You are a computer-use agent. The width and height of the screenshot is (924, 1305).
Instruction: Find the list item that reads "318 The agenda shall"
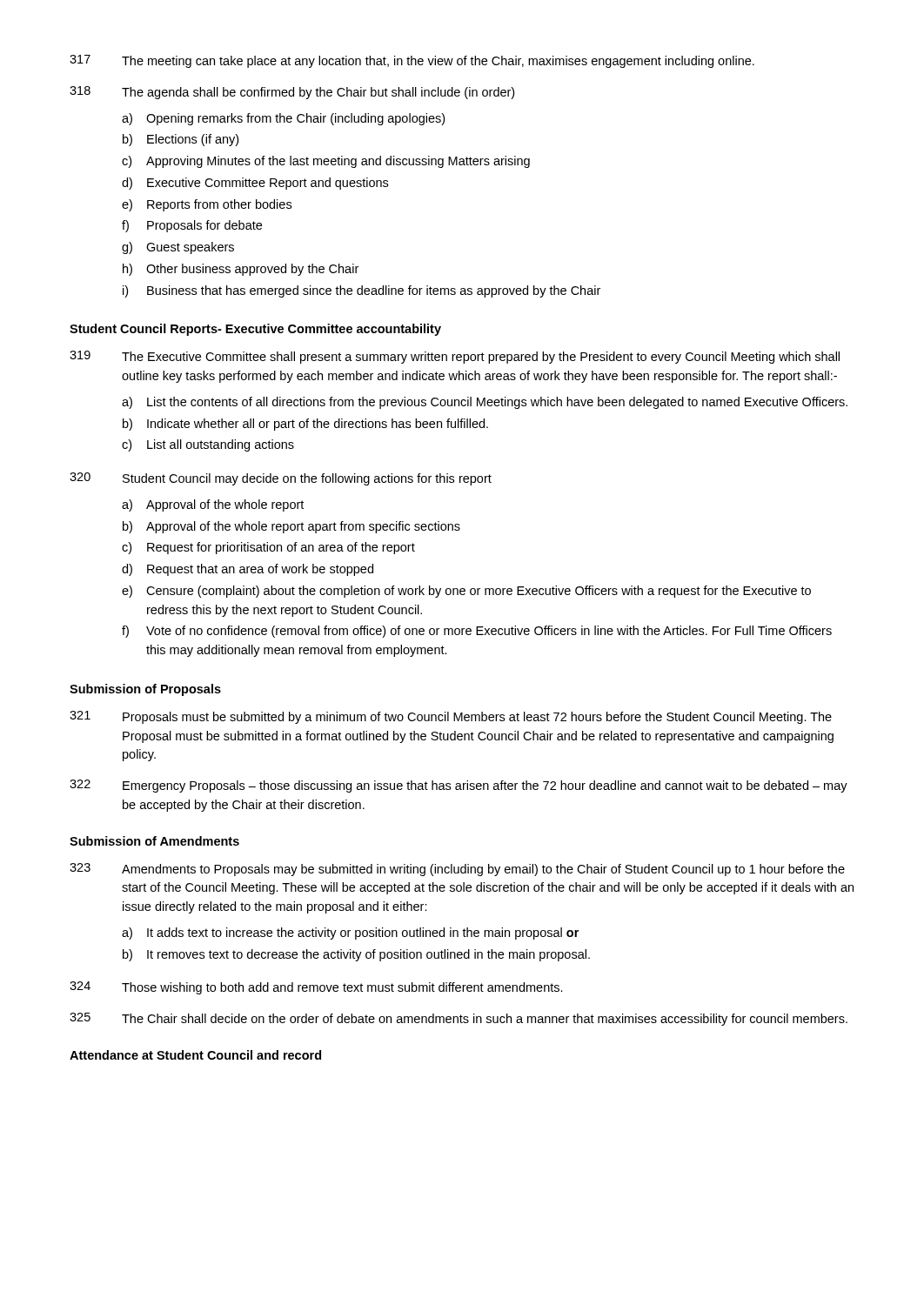click(x=292, y=93)
